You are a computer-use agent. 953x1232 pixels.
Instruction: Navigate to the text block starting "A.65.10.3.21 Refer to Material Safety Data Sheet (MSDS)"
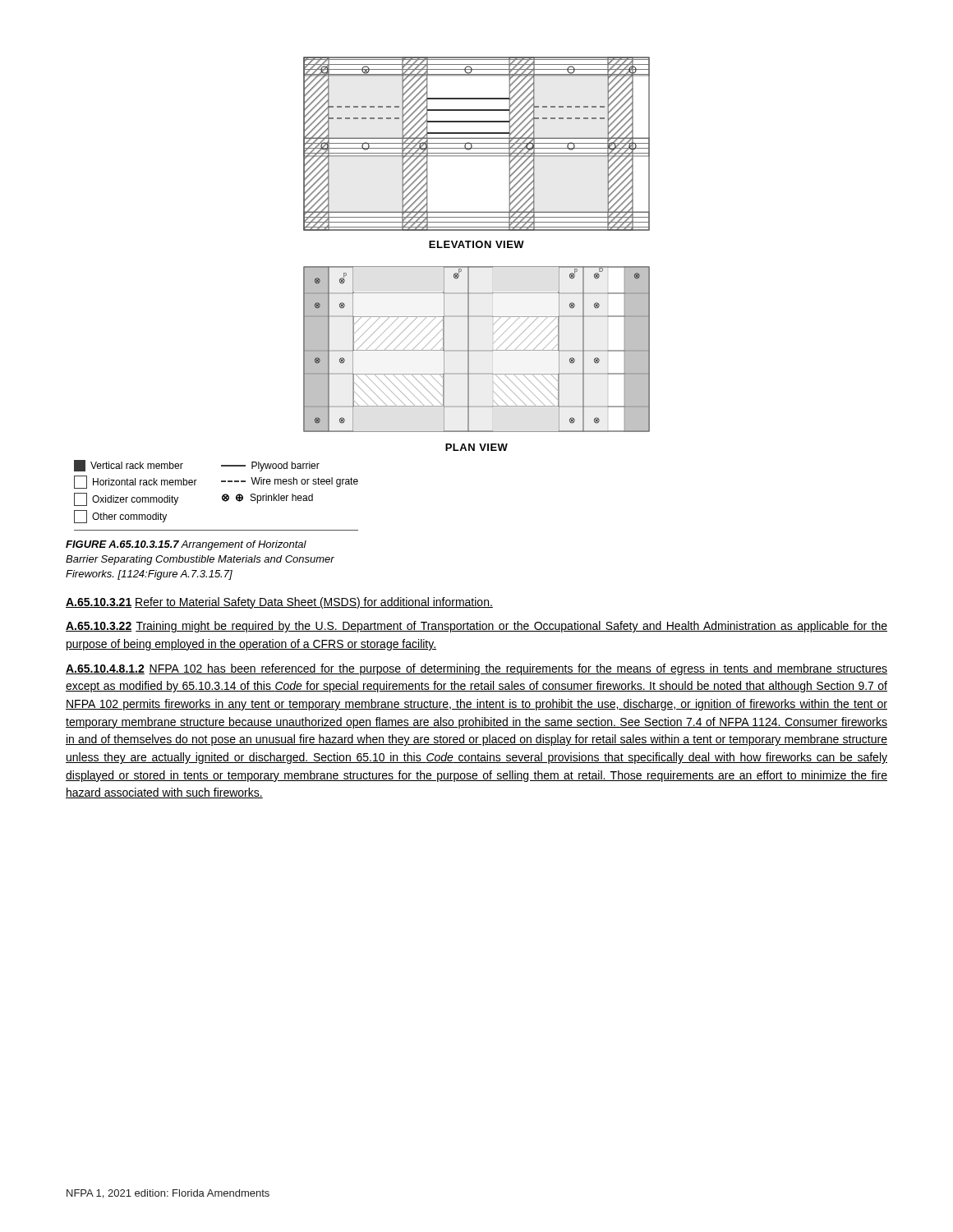(279, 602)
